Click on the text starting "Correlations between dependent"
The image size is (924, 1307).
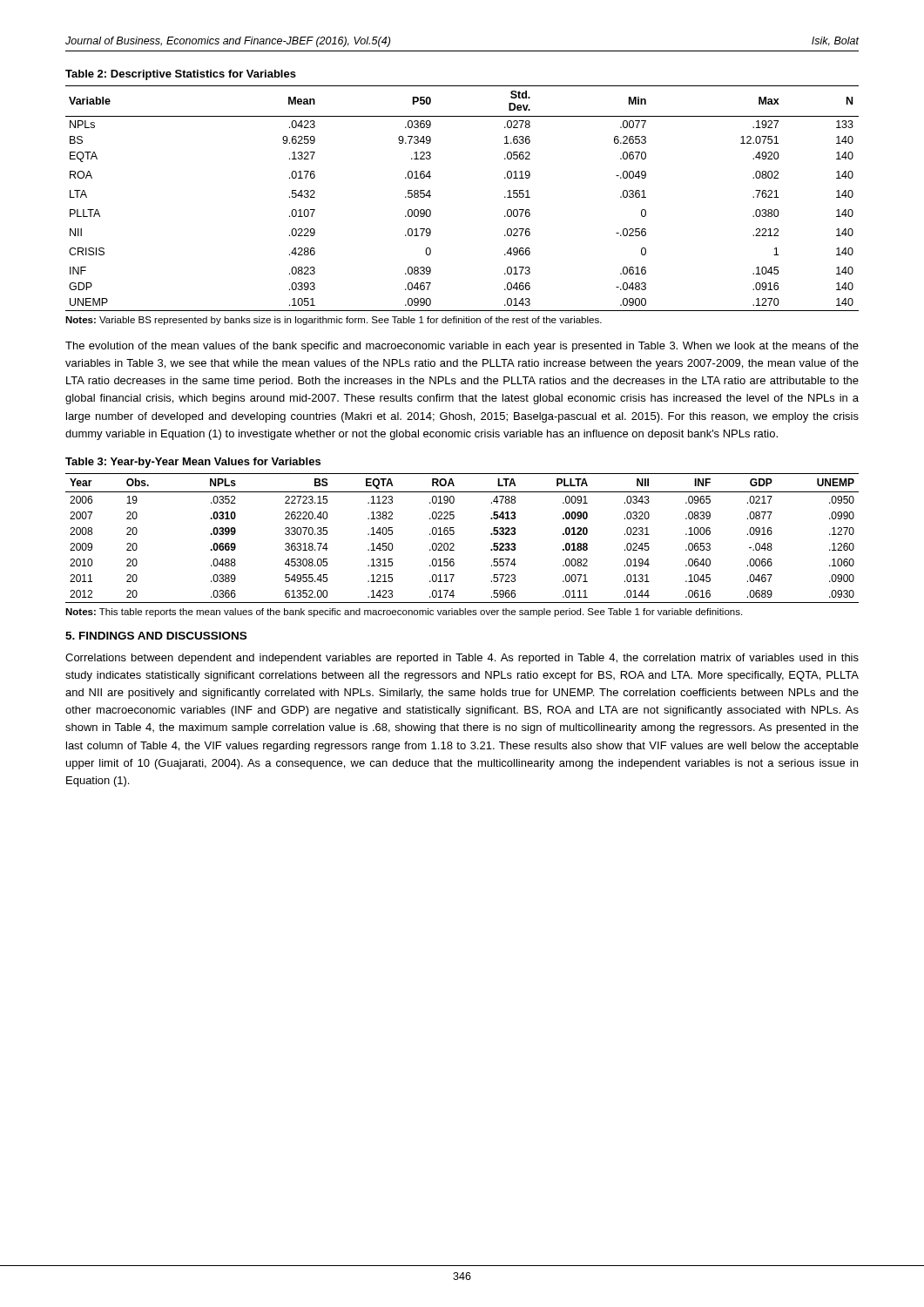pyautogui.click(x=462, y=719)
